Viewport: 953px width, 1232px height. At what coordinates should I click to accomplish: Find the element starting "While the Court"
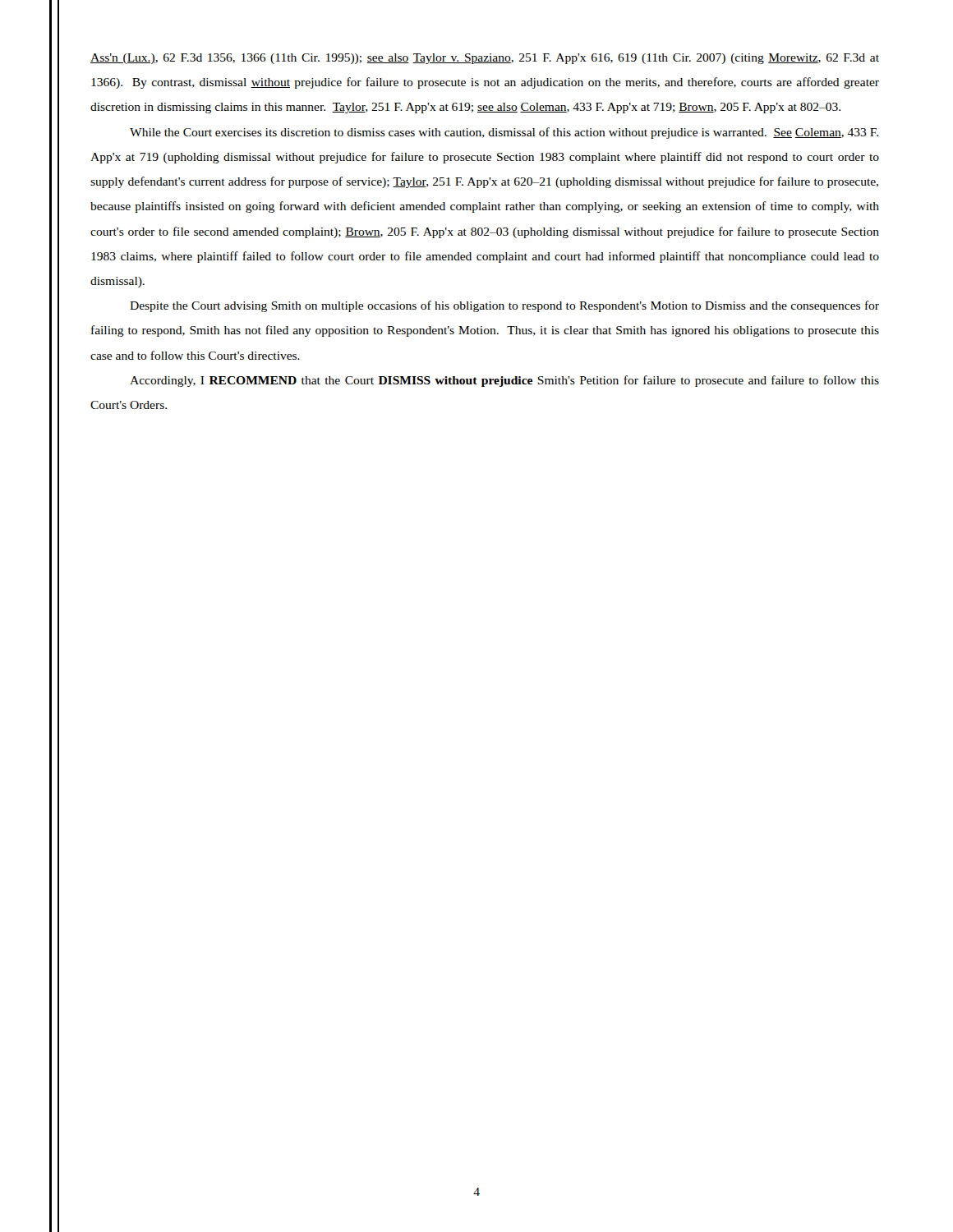[x=485, y=206]
